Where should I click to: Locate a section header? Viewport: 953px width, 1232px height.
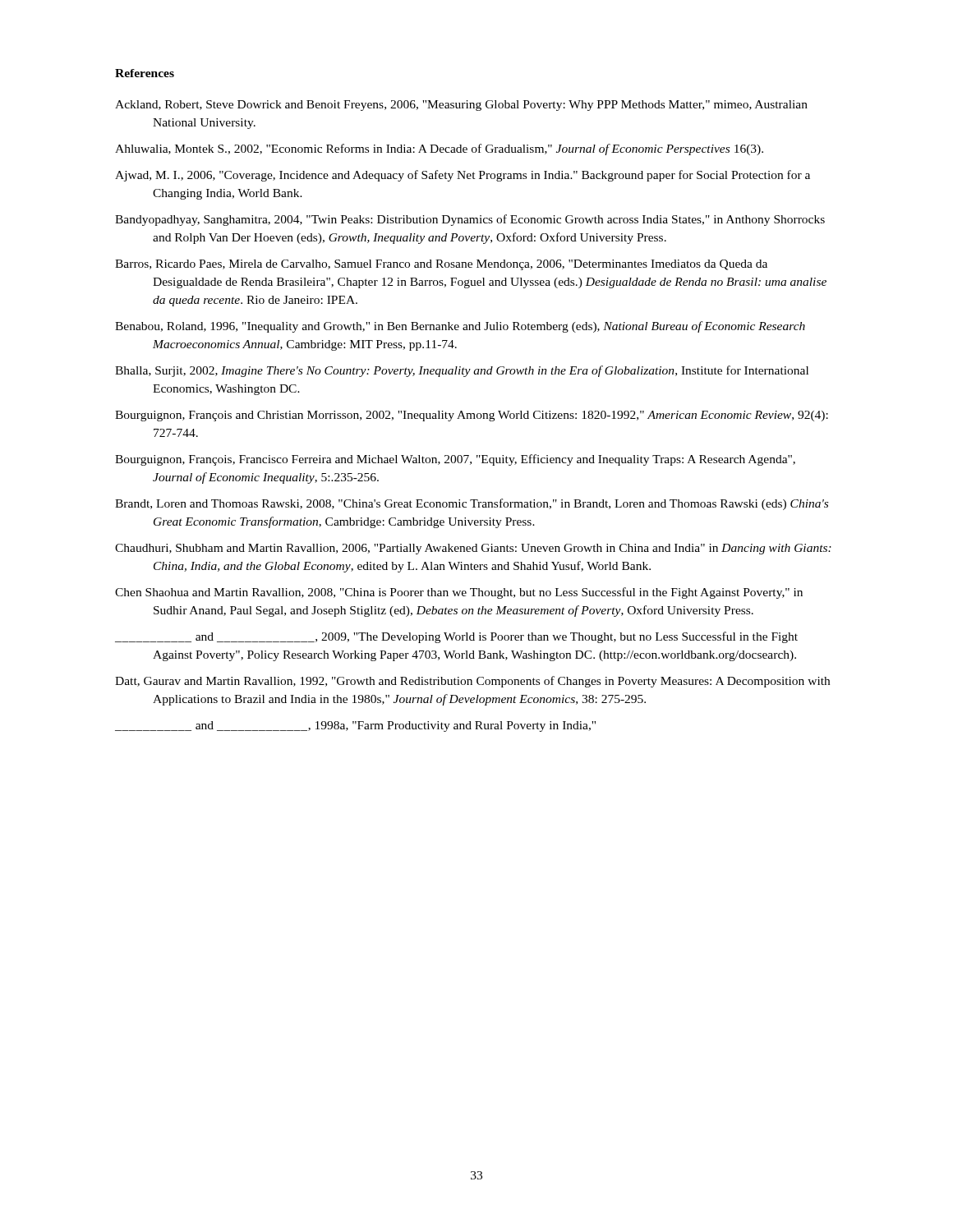(145, 73)
